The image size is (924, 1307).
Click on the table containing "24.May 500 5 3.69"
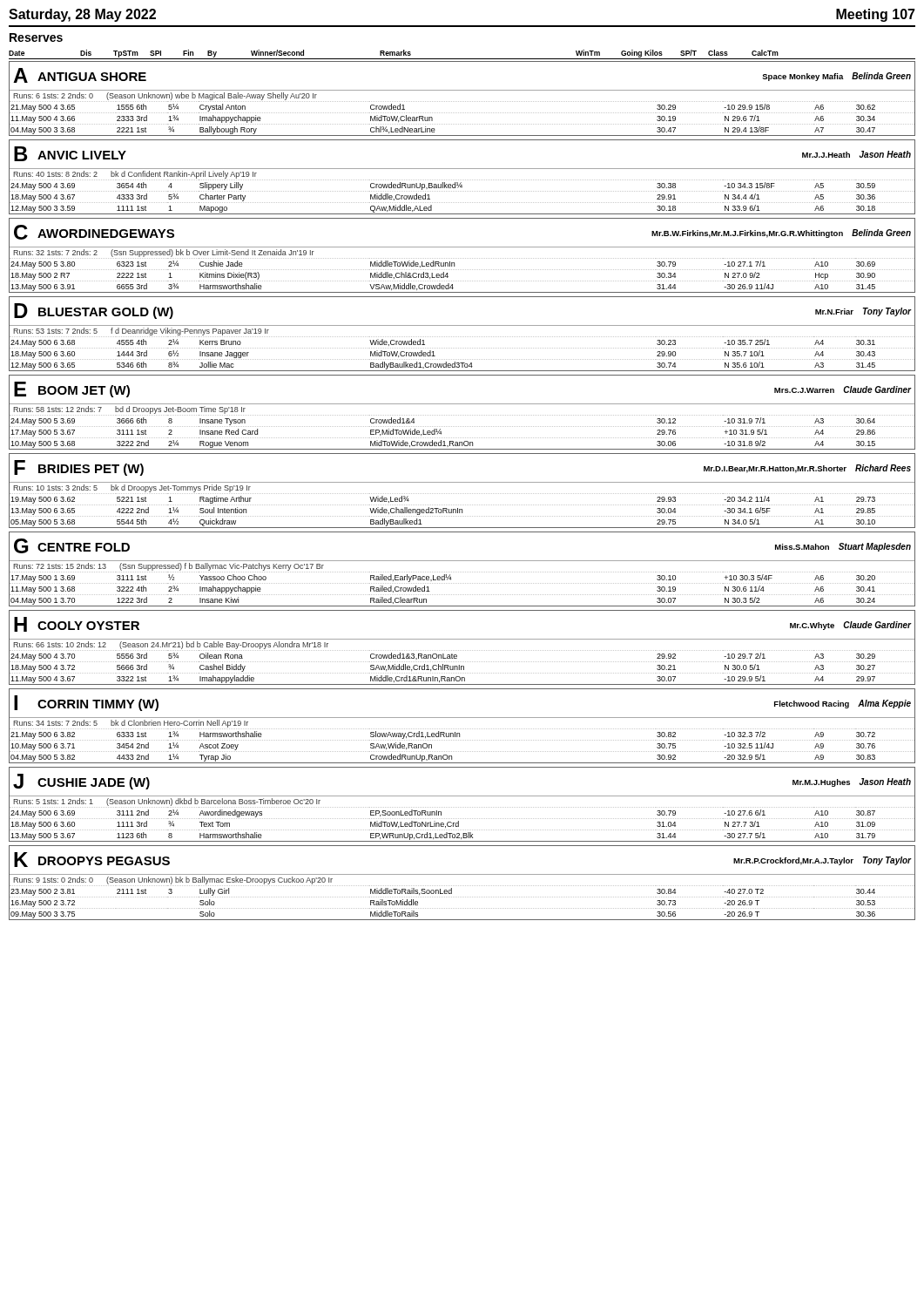point(462,412)
